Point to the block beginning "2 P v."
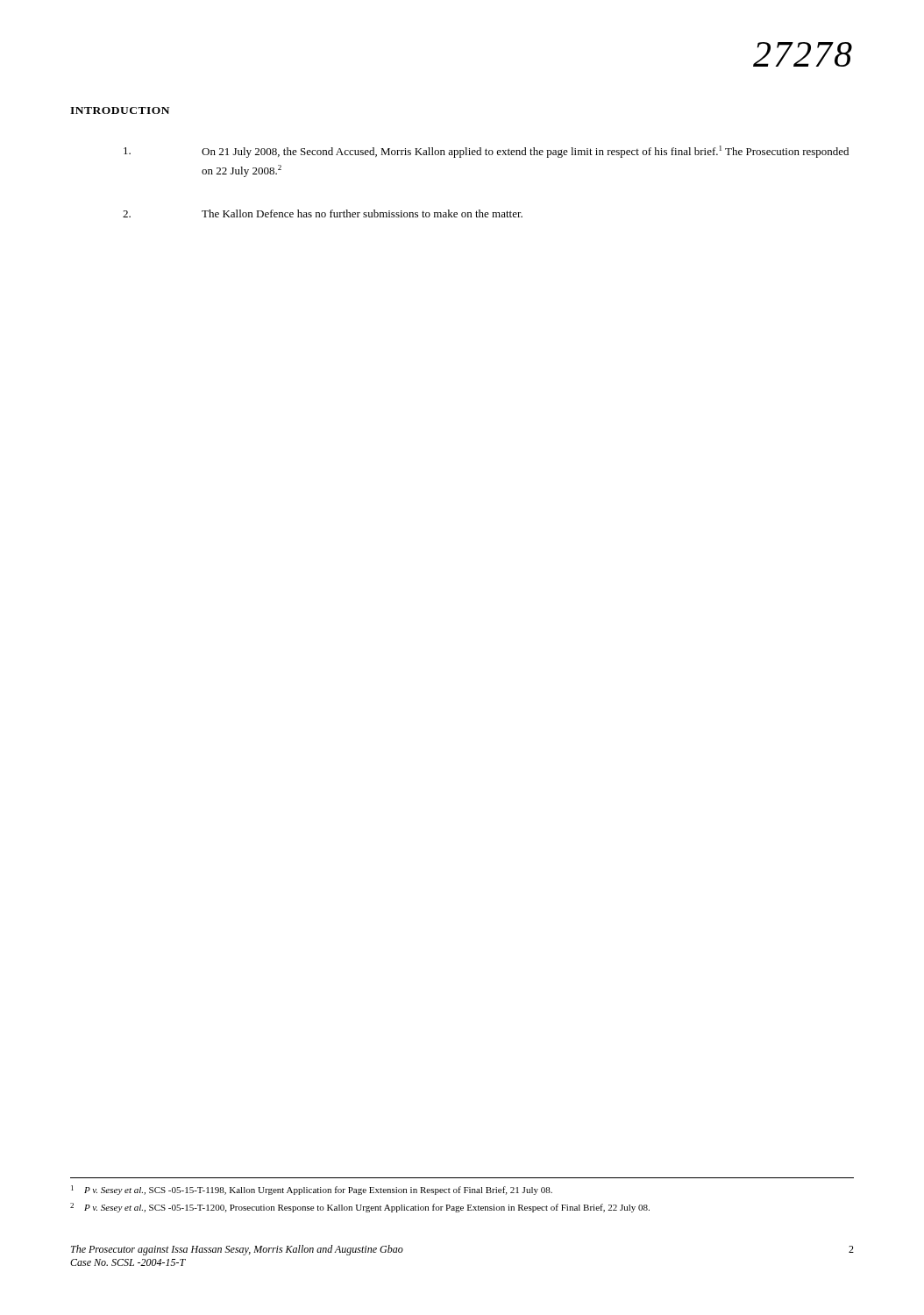 pos(360,1207)
